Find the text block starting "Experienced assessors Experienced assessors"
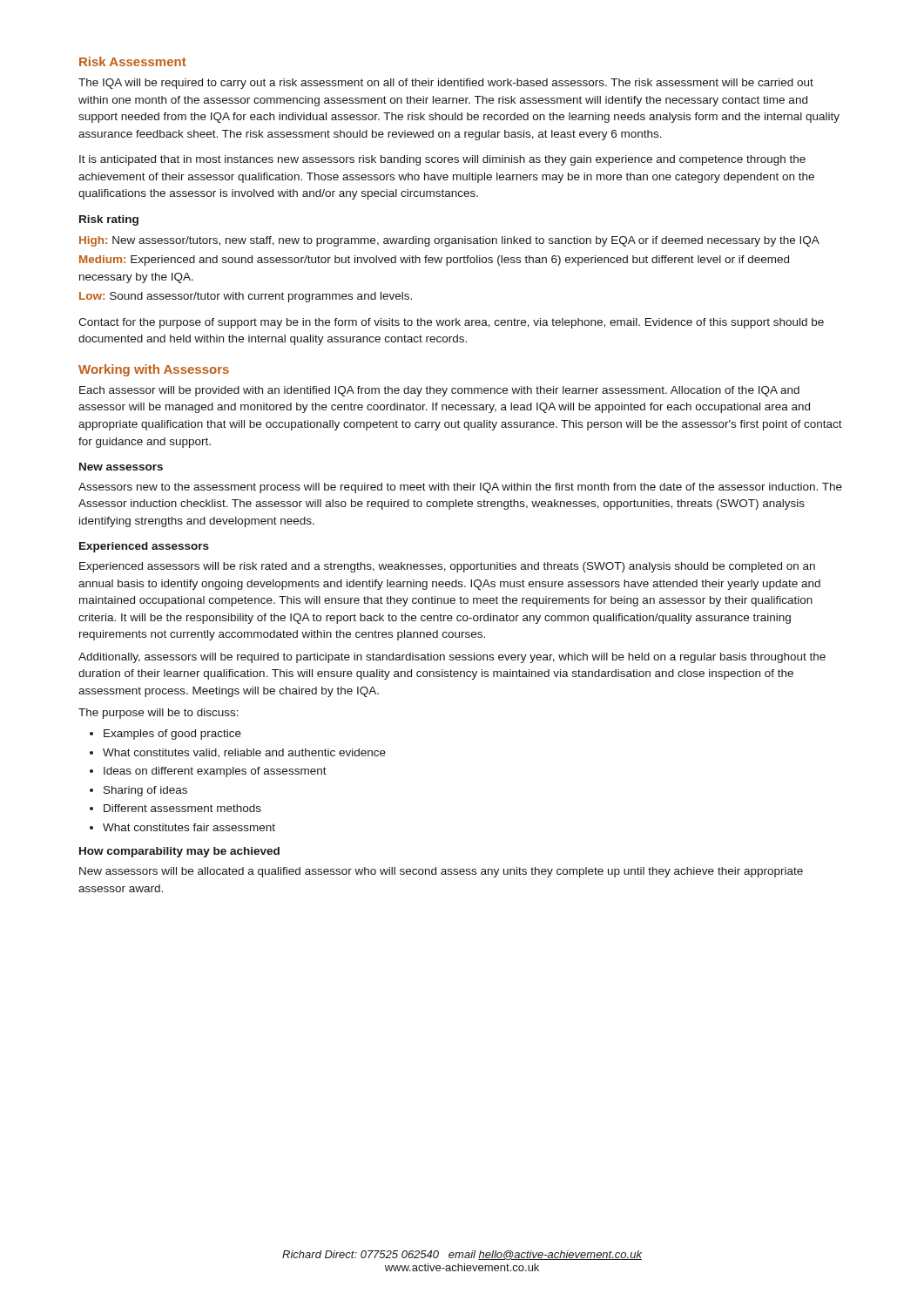Viewport: 924px width, 1307px height. coord(462,630)
